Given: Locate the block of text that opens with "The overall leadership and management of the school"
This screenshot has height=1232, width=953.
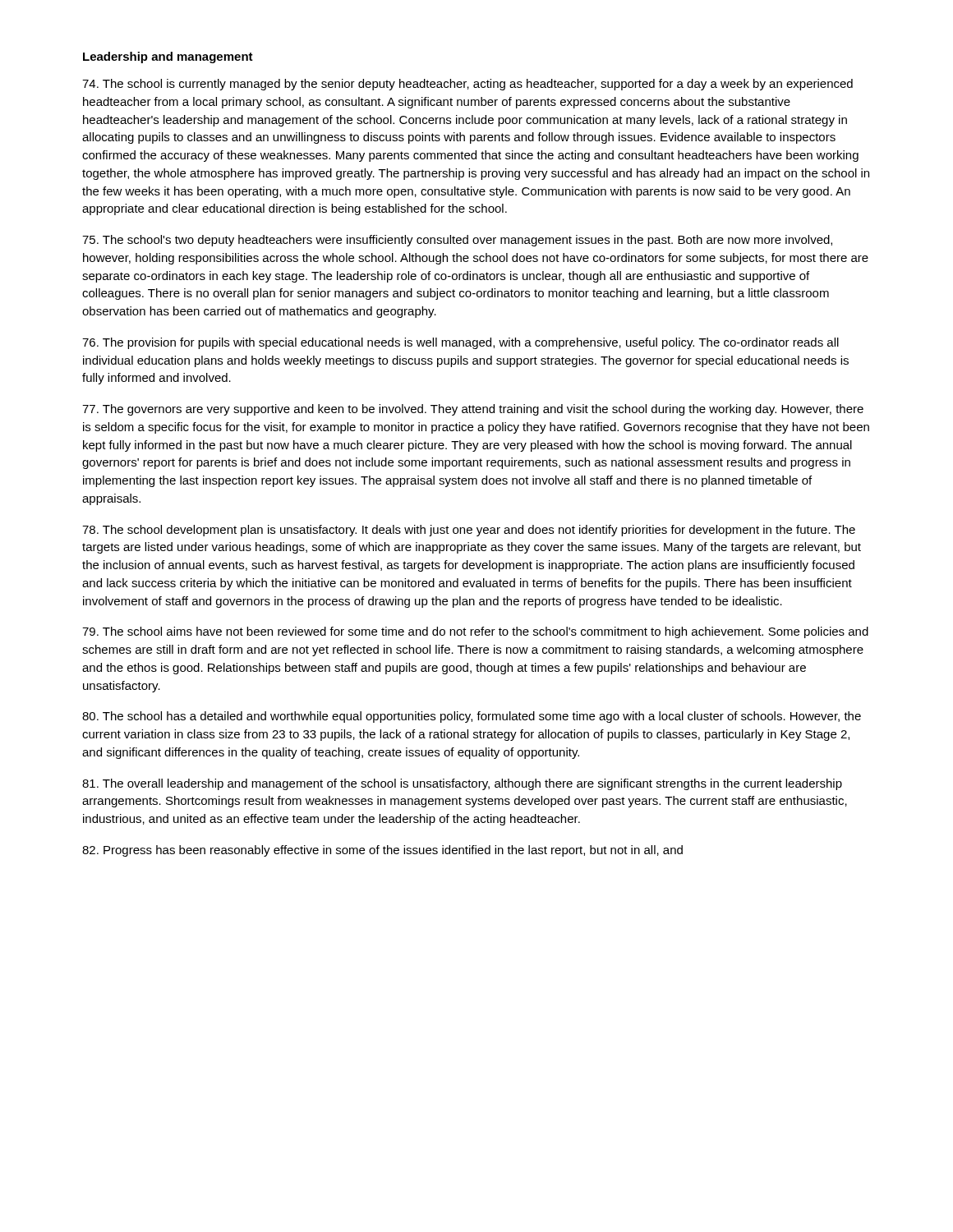Looking at the screenshot, I should [x=465, y=801].
